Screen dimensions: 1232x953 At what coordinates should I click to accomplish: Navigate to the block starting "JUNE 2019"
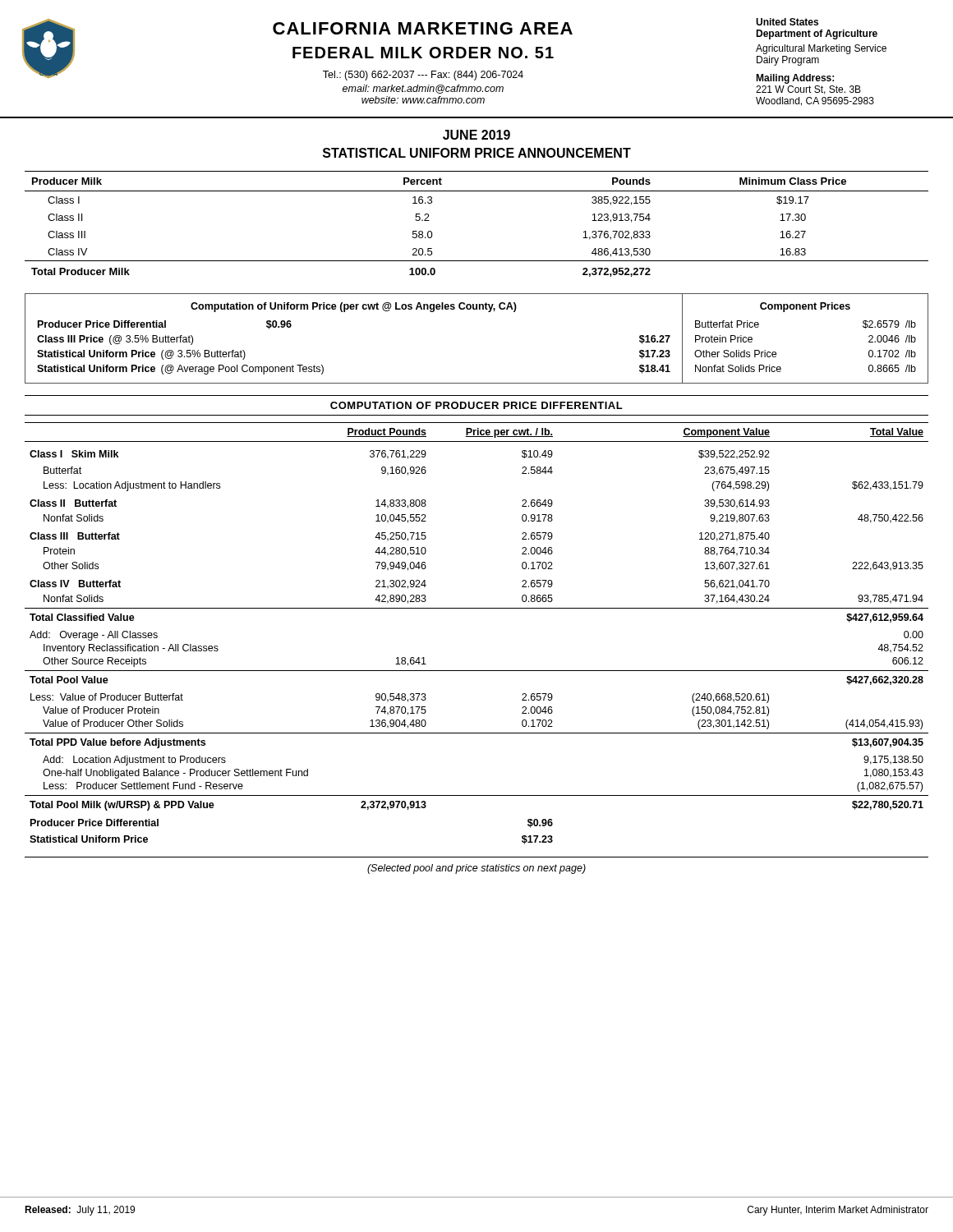click(476, 135)
